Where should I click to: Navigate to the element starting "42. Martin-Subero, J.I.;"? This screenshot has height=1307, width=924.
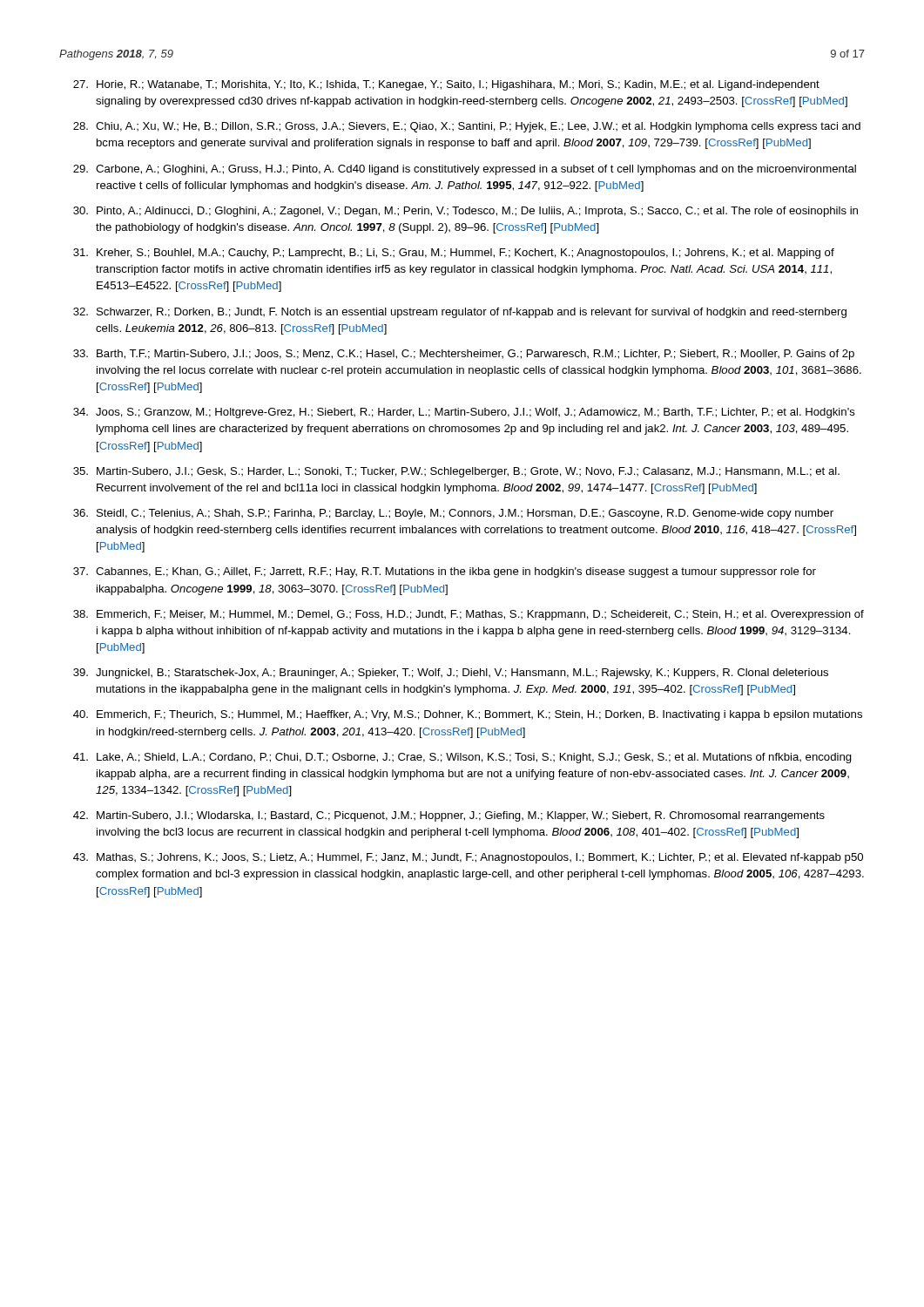pos(462,824)
